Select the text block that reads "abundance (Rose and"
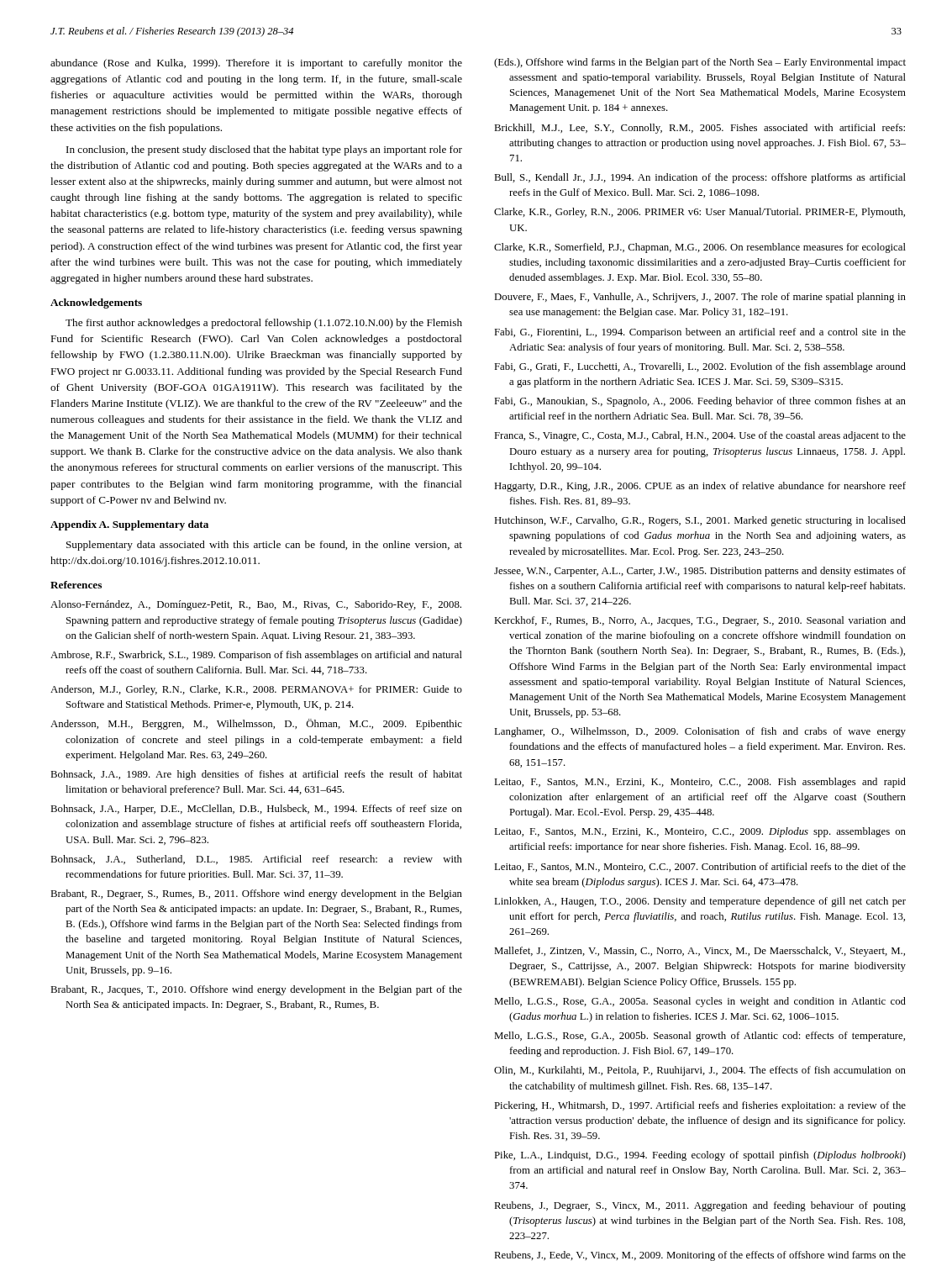This screenshot has width=952, height=1261. tap(256, 170)
